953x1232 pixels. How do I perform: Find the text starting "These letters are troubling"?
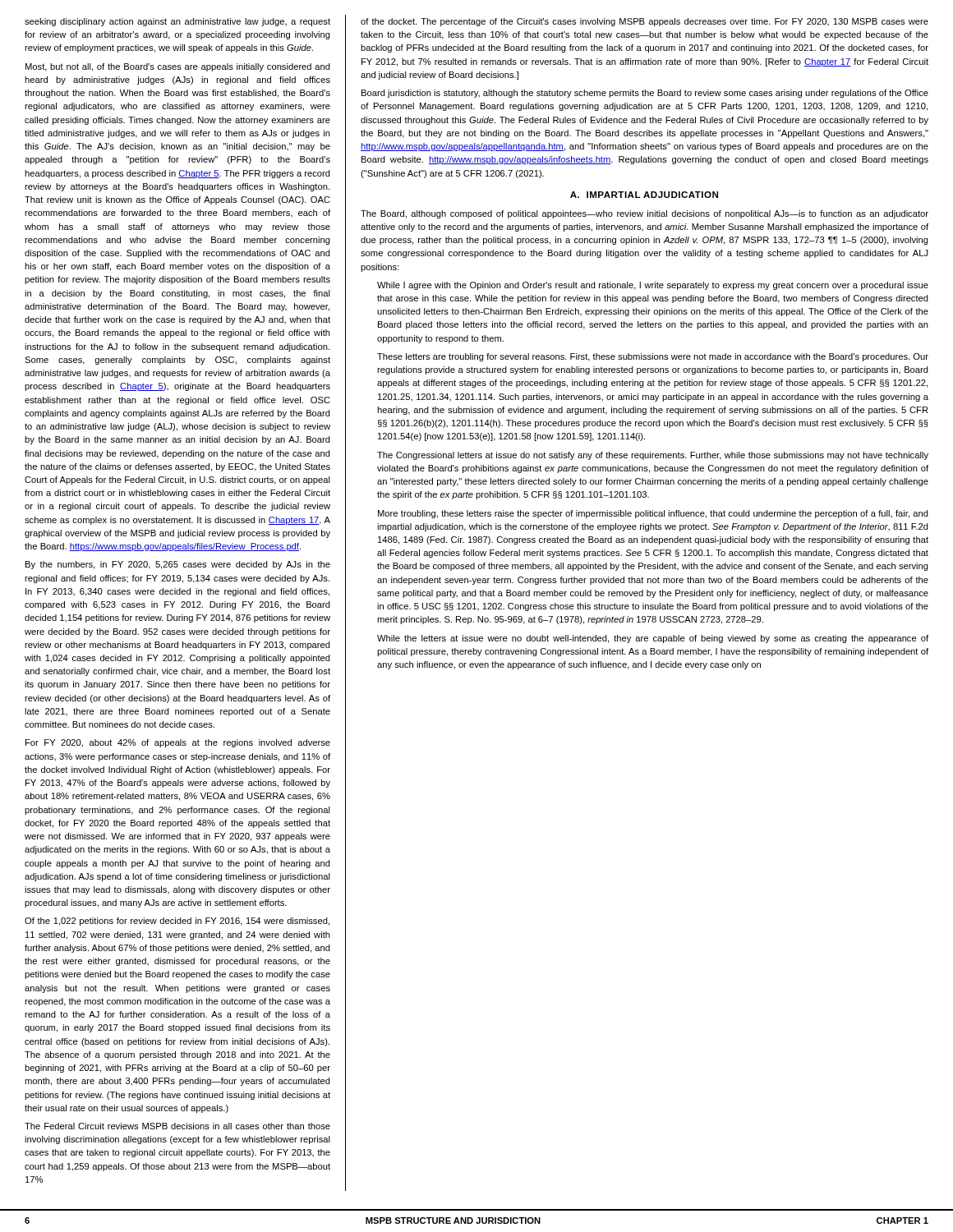653,397
